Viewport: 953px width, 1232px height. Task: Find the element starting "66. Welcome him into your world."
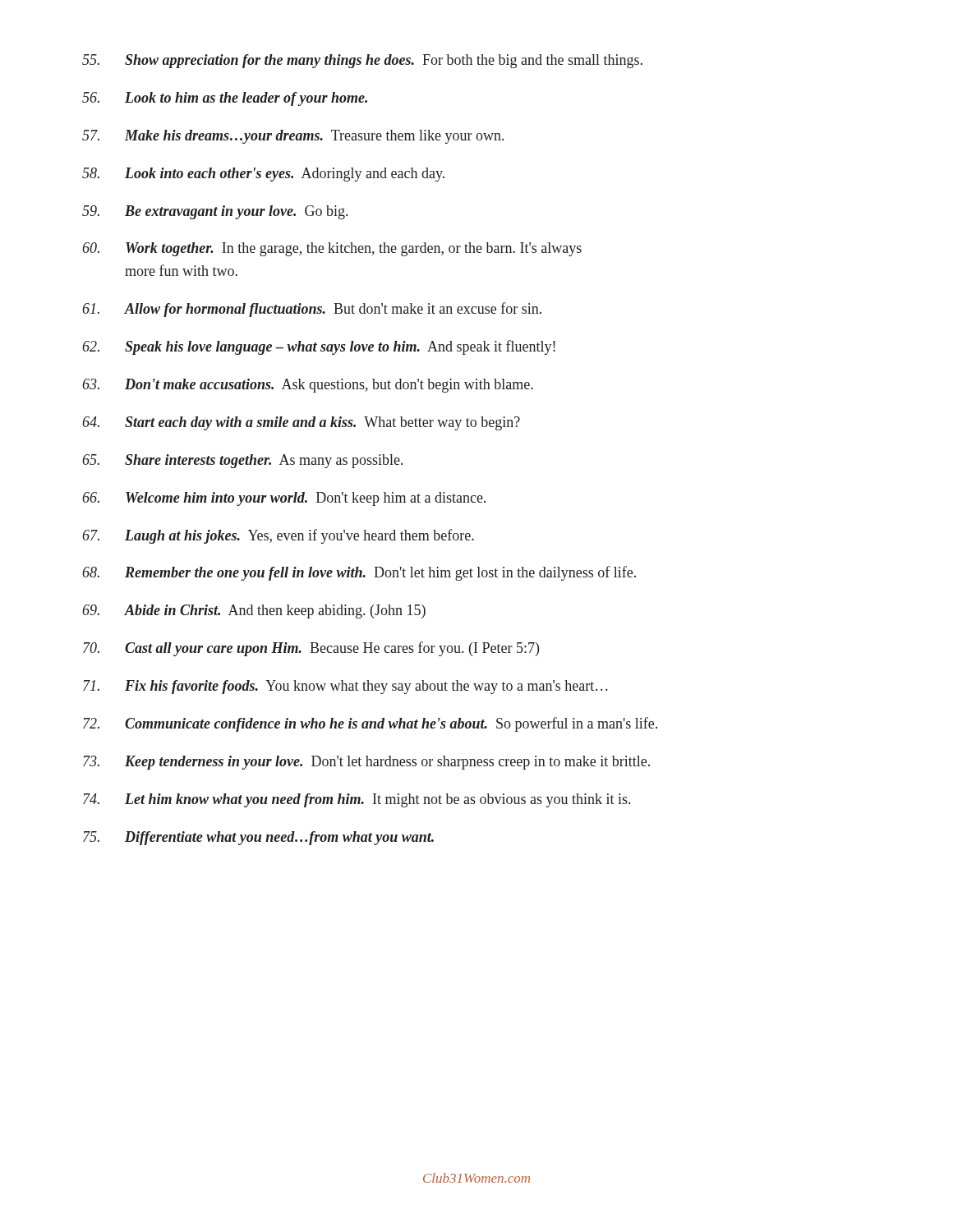[x=476, y=498]
